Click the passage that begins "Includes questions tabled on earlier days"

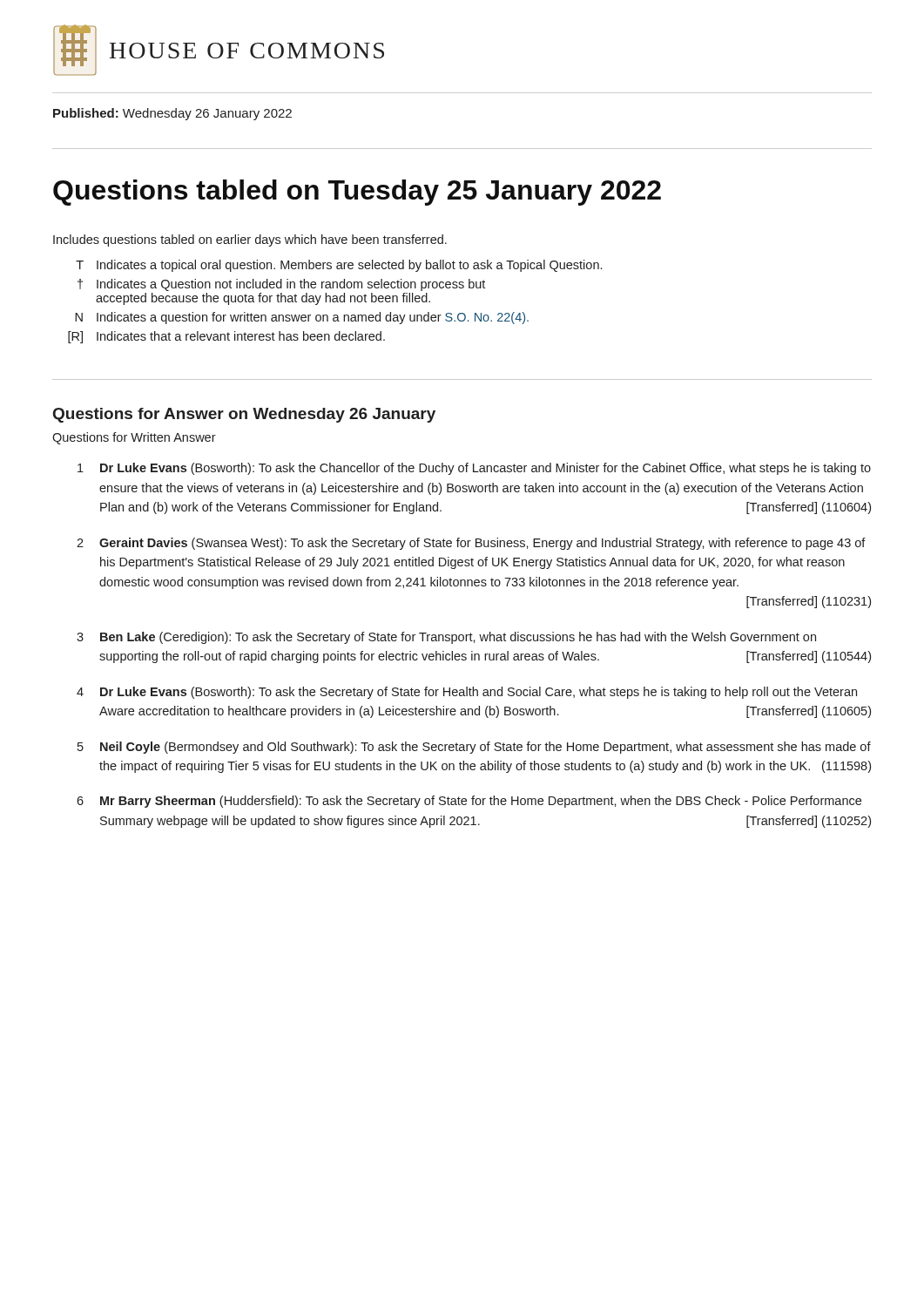tap(250, 240)
